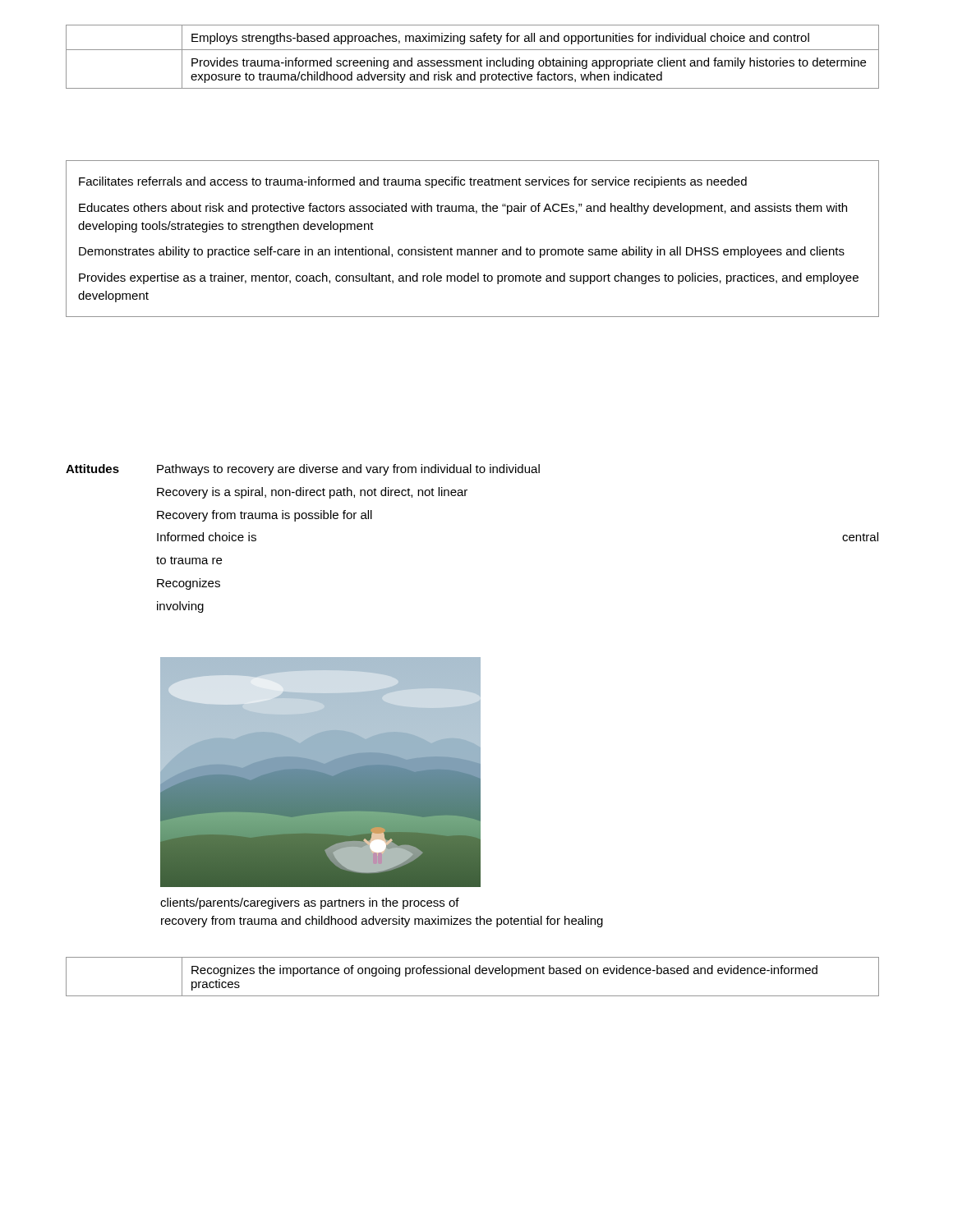This screenshot has width=953, height=1232.
Task: Find the list item with the text "clients/parents/caregivers as partners in the process"
Action: 310,902
